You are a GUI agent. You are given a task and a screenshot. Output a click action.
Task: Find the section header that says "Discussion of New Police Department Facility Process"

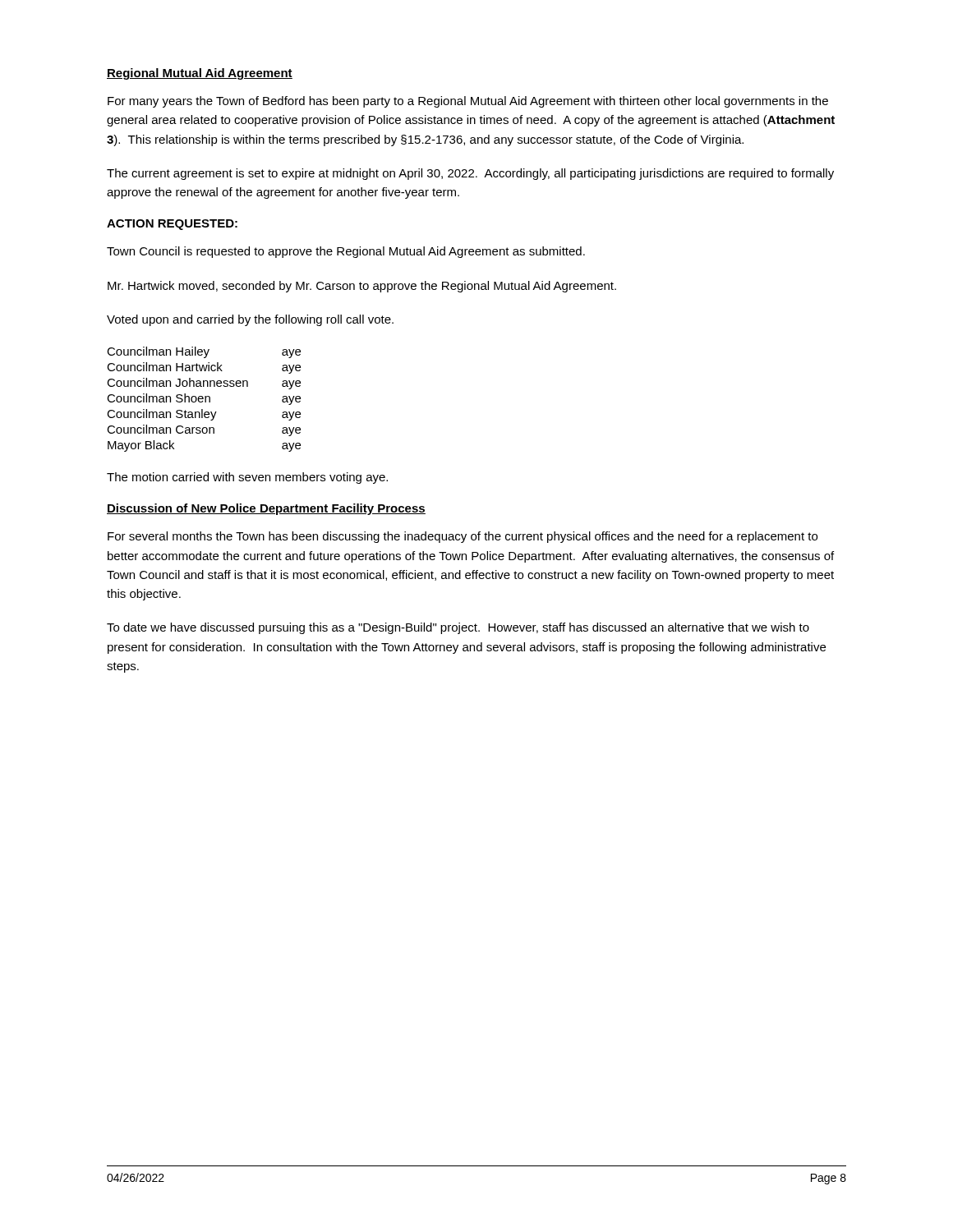pyautogui.click(x=266, y=508)
